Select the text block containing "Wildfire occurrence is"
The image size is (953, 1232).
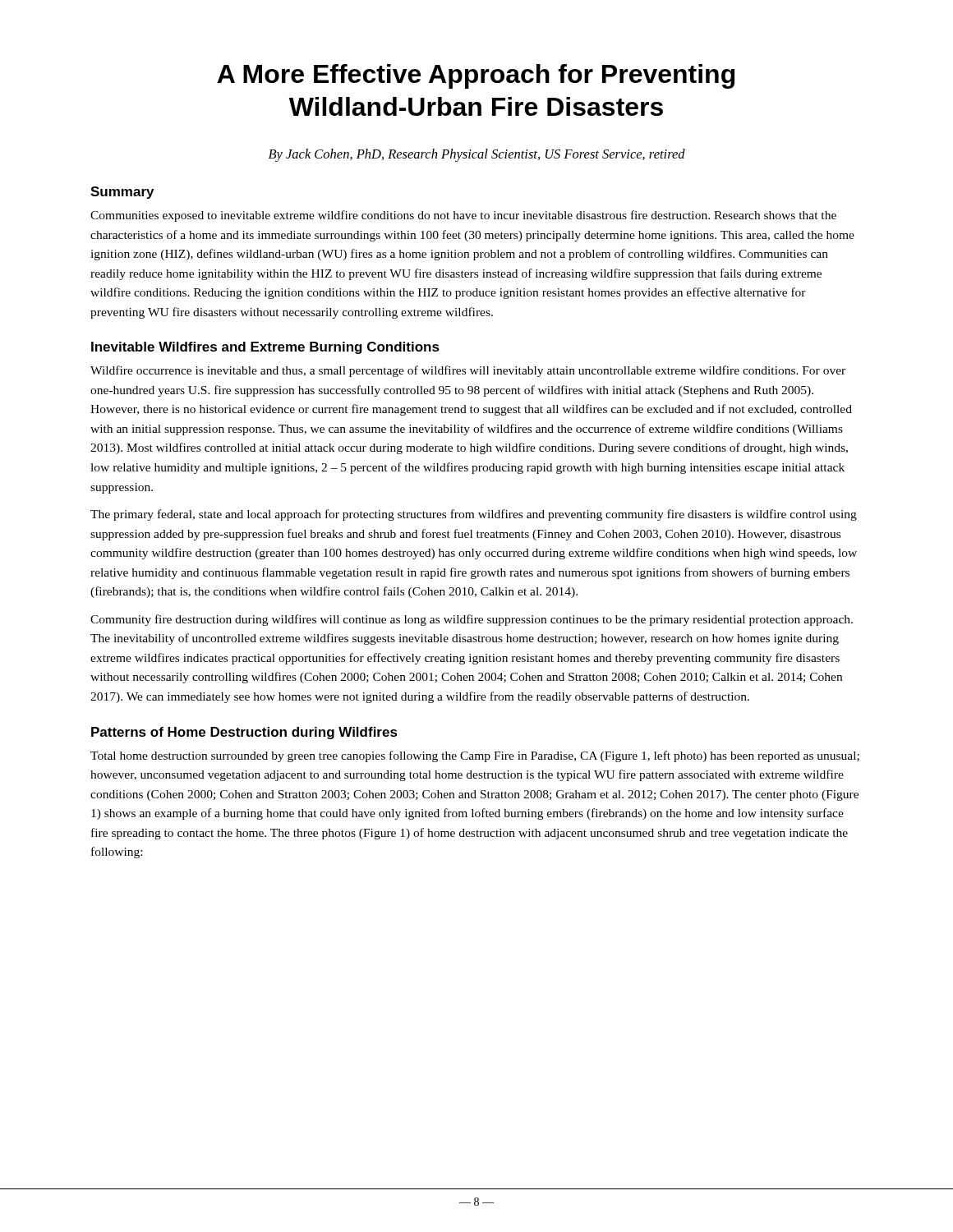(x=476, y=533)
